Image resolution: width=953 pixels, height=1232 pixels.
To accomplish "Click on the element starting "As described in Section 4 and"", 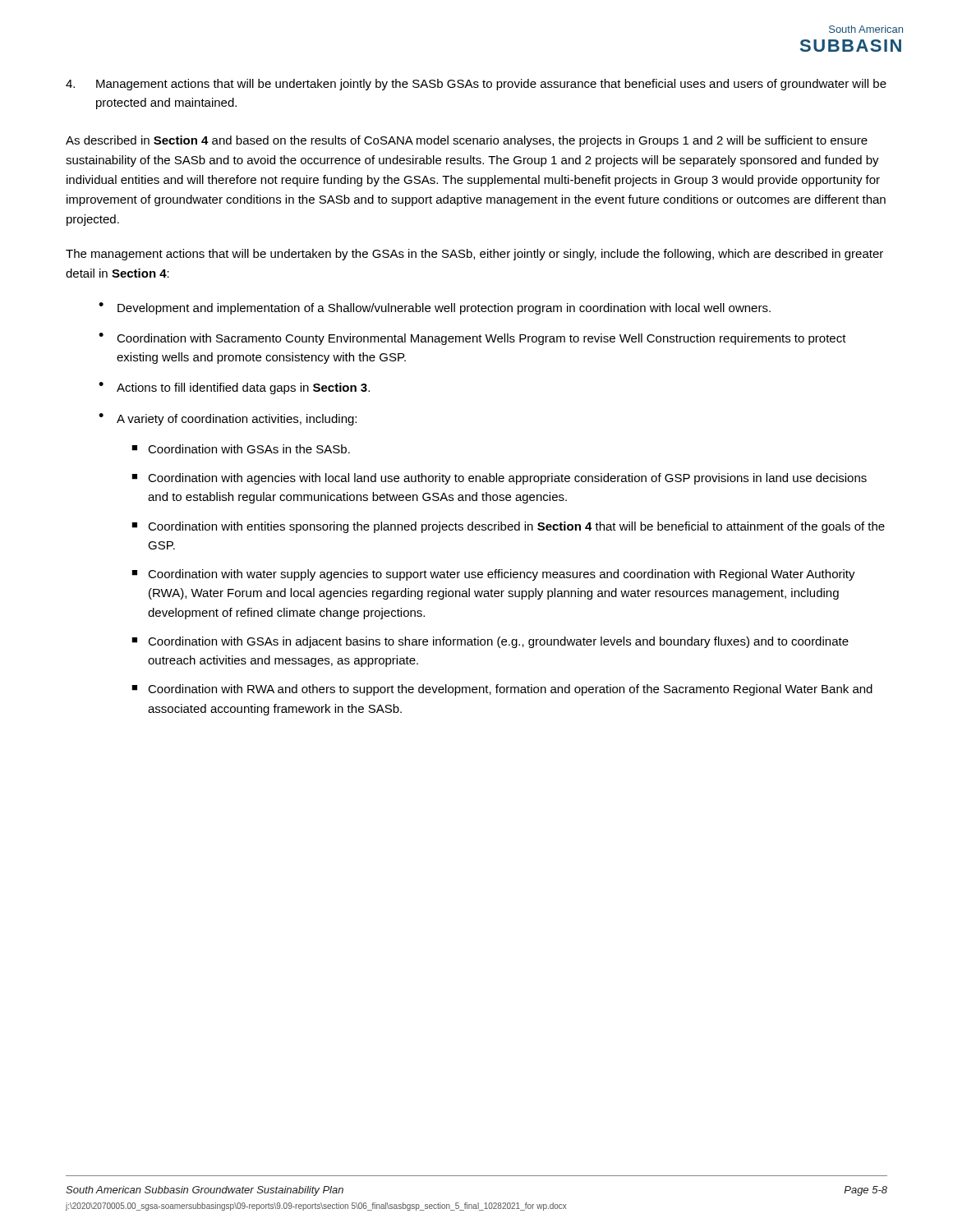I will pos(476,179).
